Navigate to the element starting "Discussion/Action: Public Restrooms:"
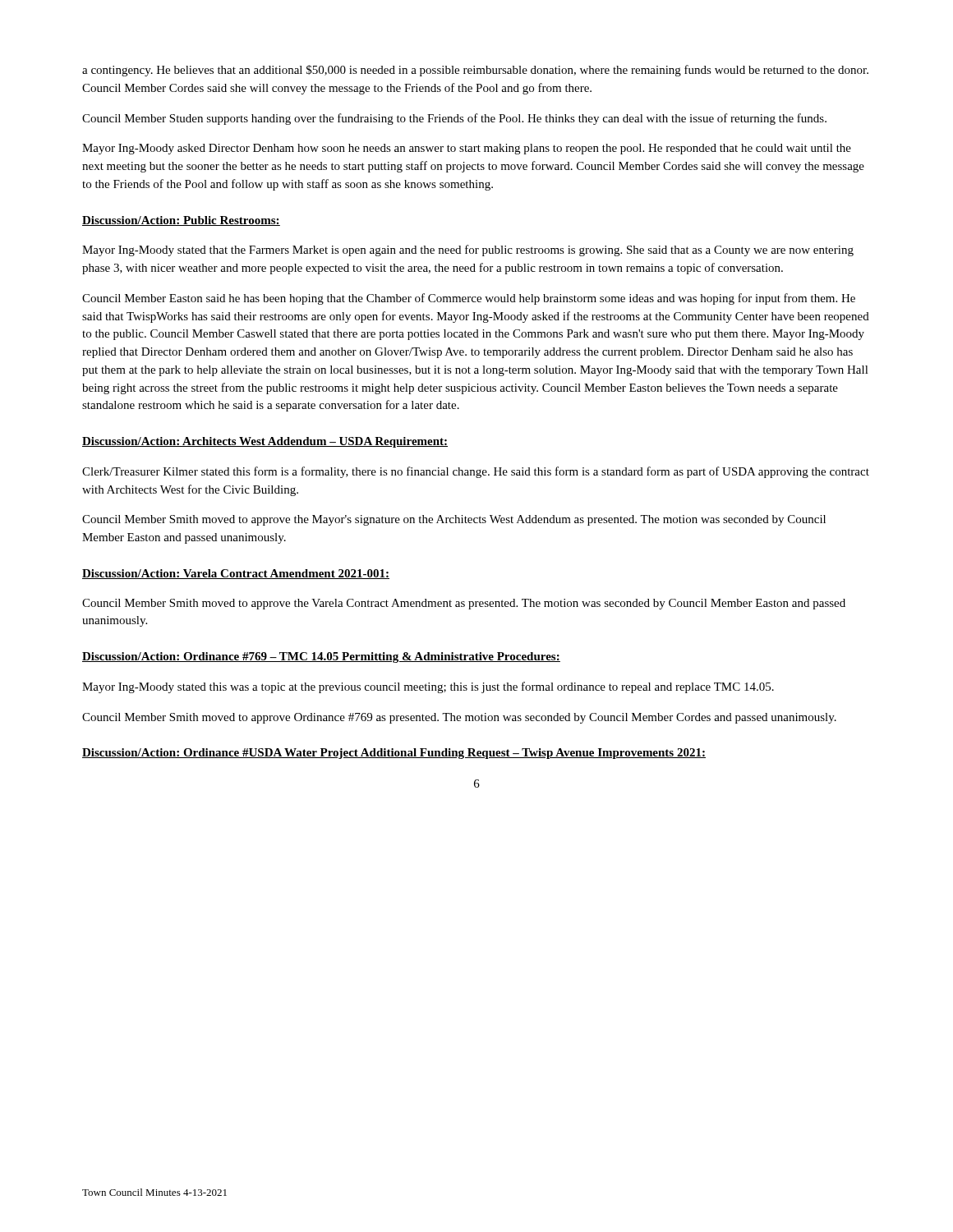 coord(181,220)
